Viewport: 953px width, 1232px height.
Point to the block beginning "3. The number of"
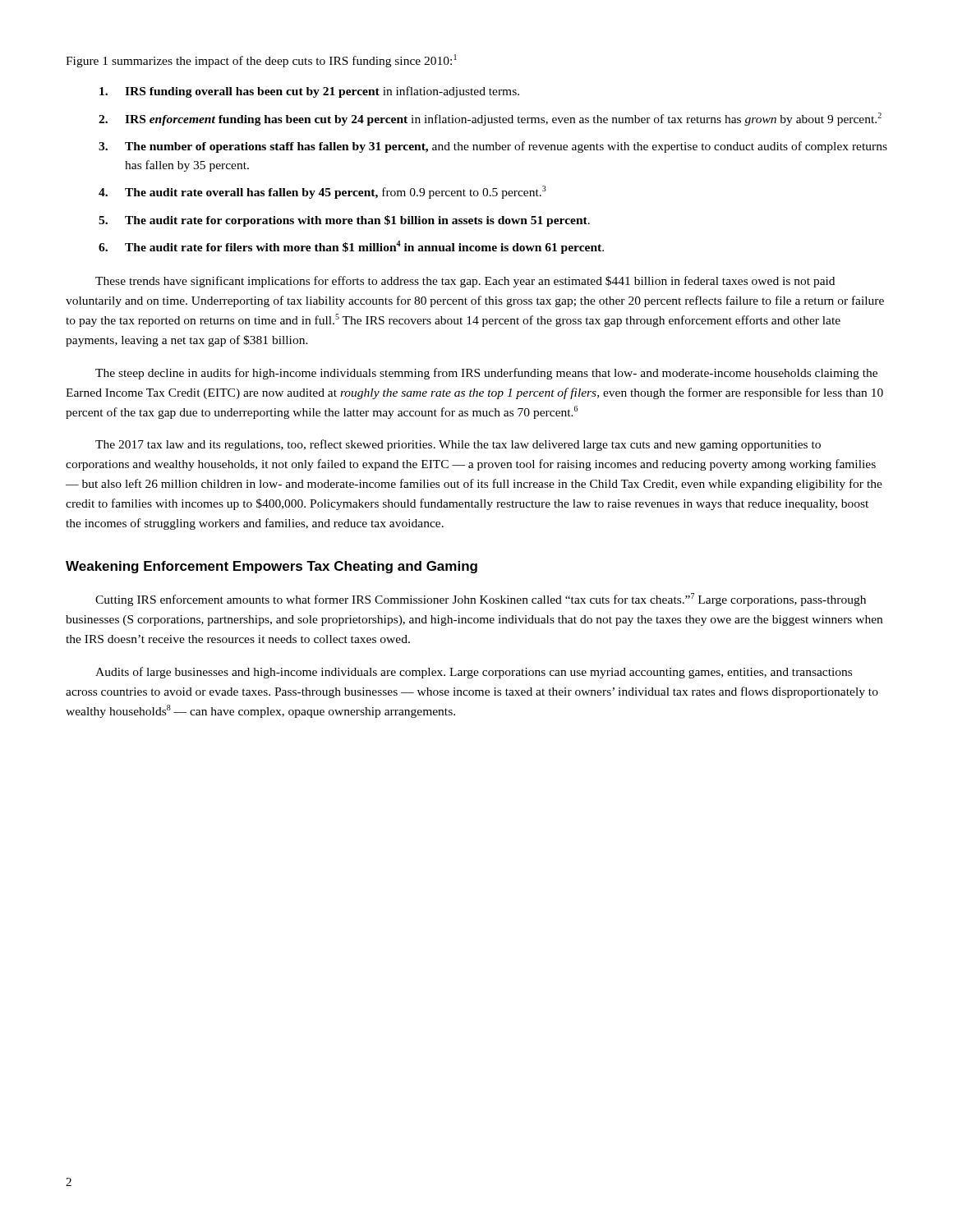click(493, 155)
